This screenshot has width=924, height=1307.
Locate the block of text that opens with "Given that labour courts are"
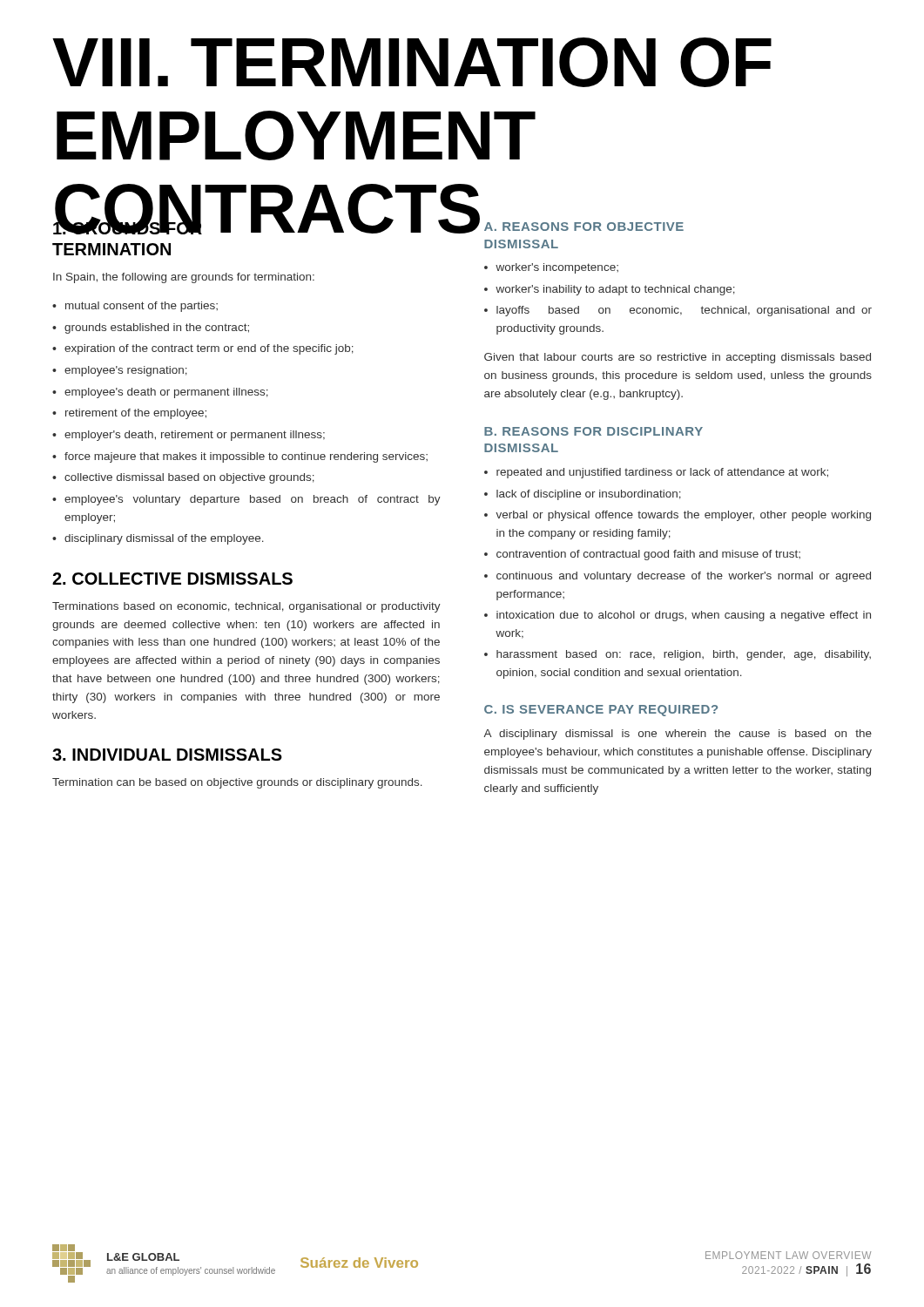pyautogui.click(x=678, y=375)
